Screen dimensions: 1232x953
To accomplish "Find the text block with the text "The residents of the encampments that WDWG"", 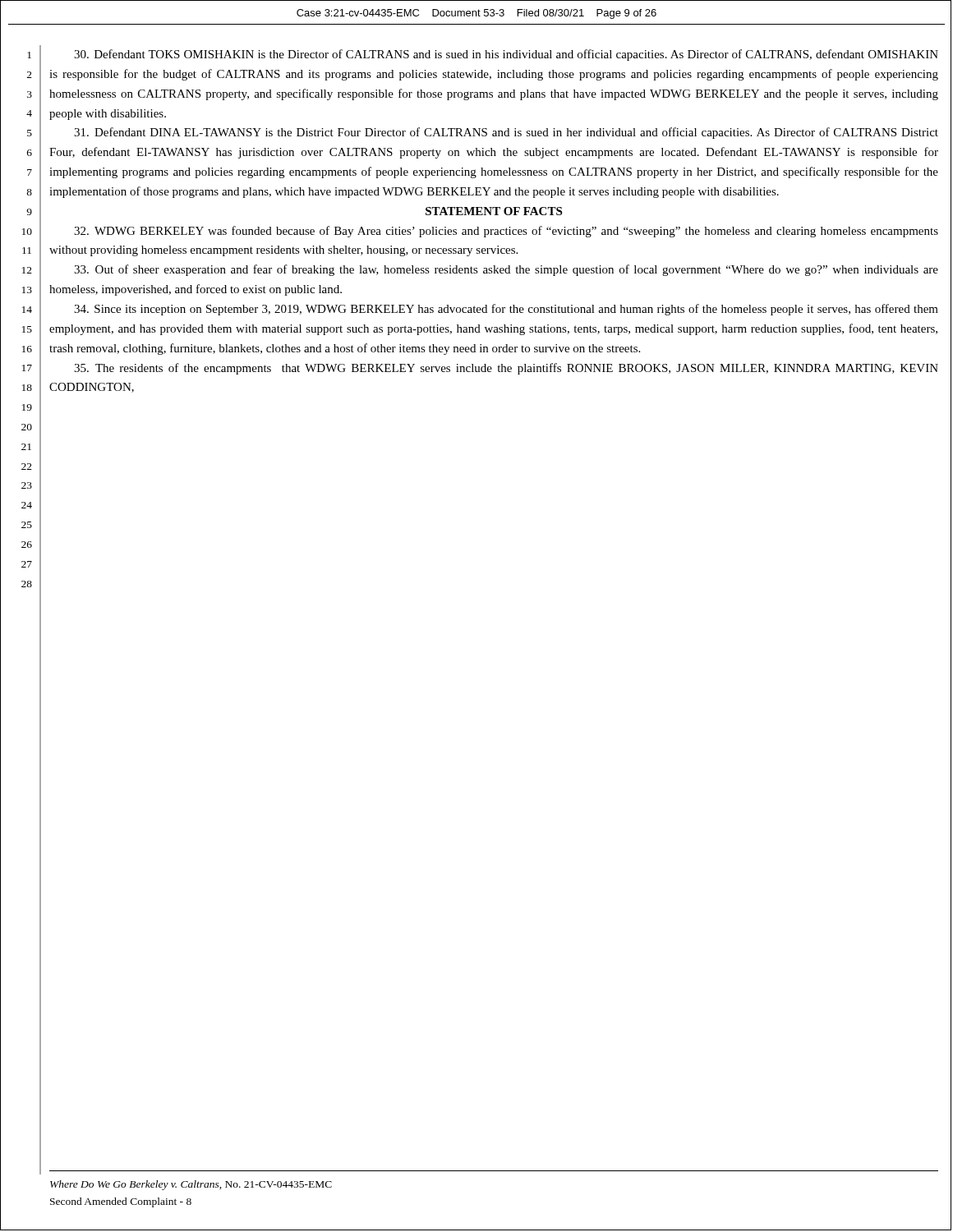I will pyautogui.click(x=494, y=376).
